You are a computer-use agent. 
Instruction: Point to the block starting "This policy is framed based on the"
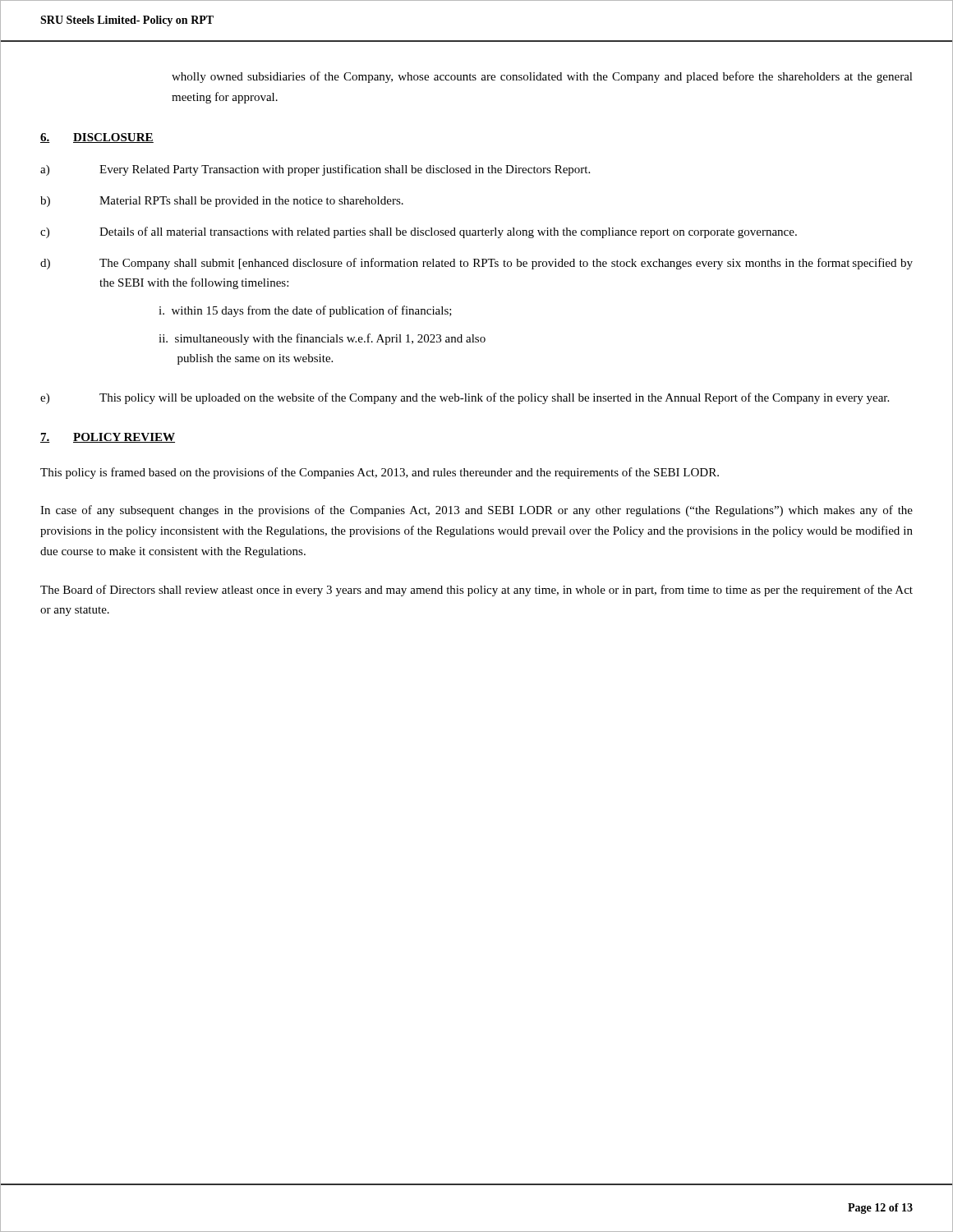coord(380,472)
